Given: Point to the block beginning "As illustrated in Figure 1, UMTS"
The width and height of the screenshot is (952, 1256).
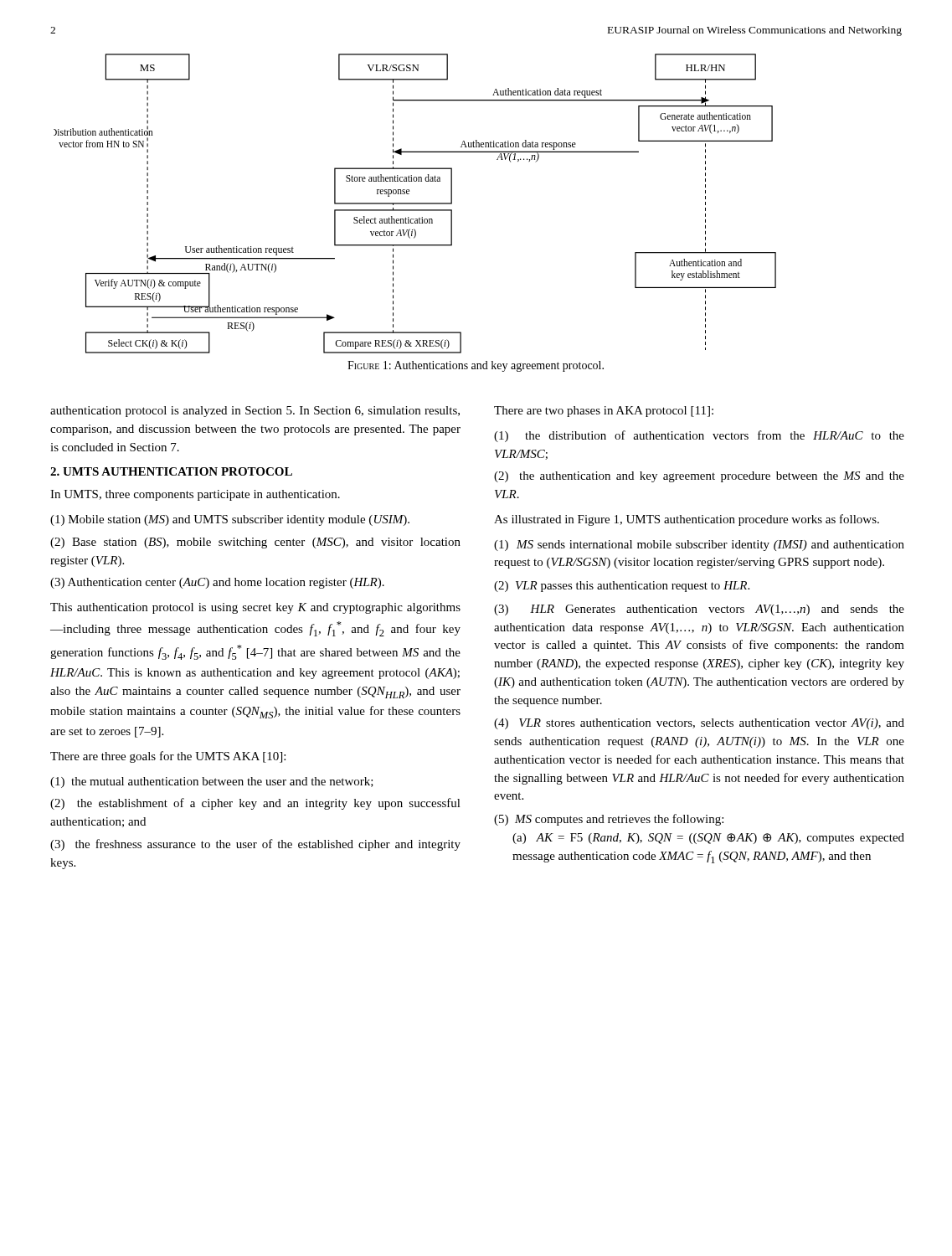Looking at the screenshot, I should point(699,520).
